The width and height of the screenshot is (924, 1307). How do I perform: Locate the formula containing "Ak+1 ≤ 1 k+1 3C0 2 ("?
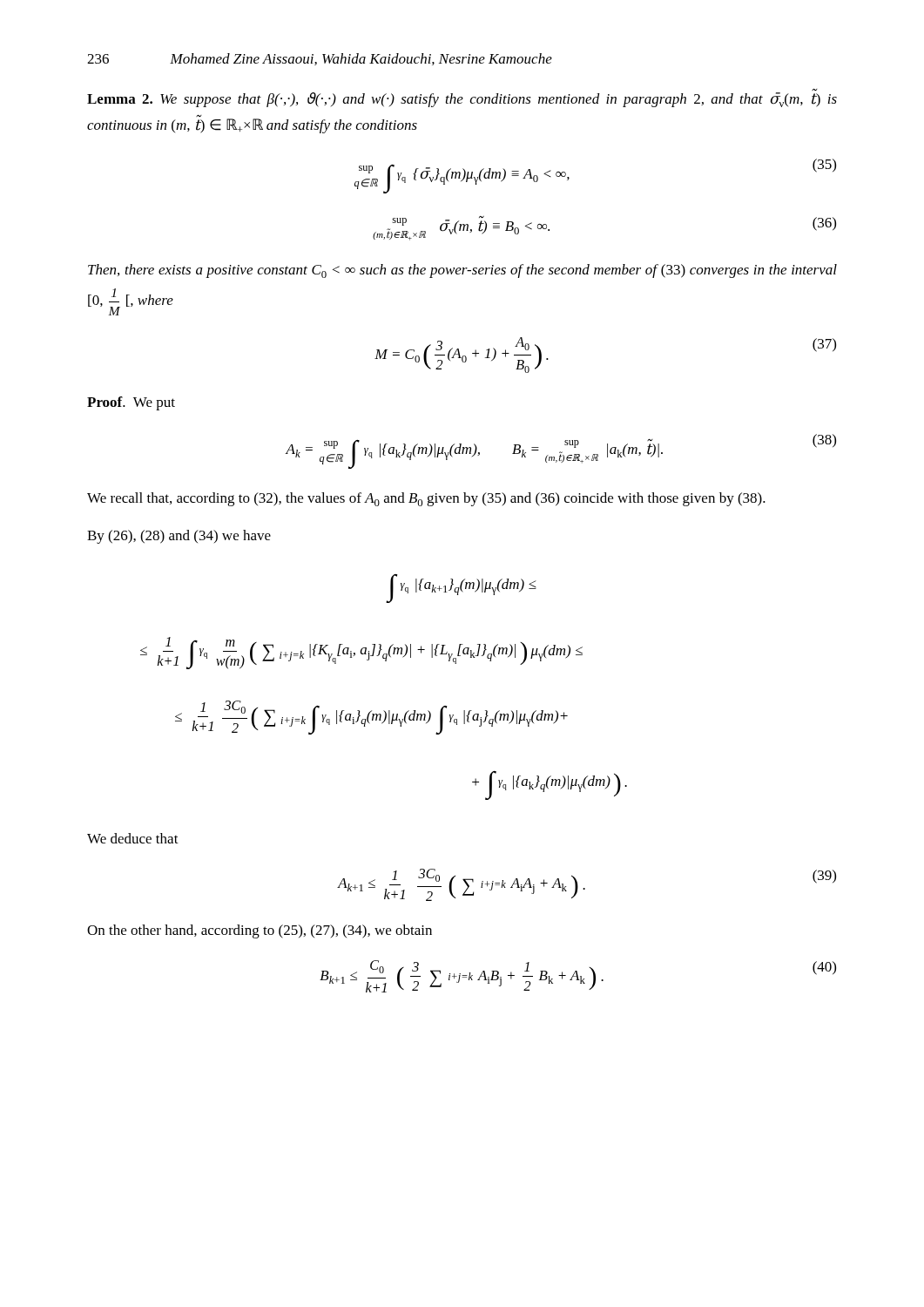coord(462,885)
